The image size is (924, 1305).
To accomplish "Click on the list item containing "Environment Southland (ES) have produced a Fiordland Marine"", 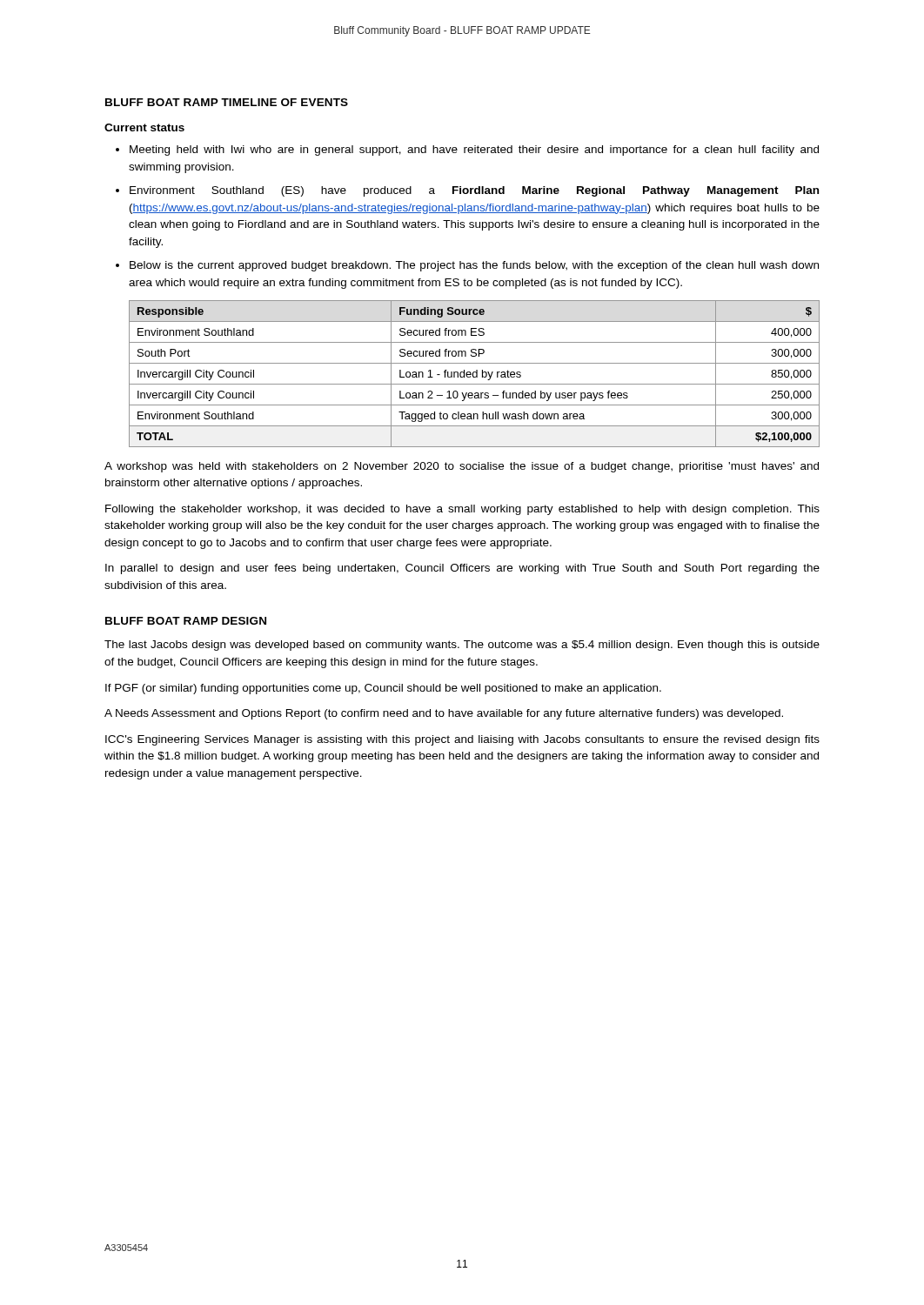I will point(474,216).
